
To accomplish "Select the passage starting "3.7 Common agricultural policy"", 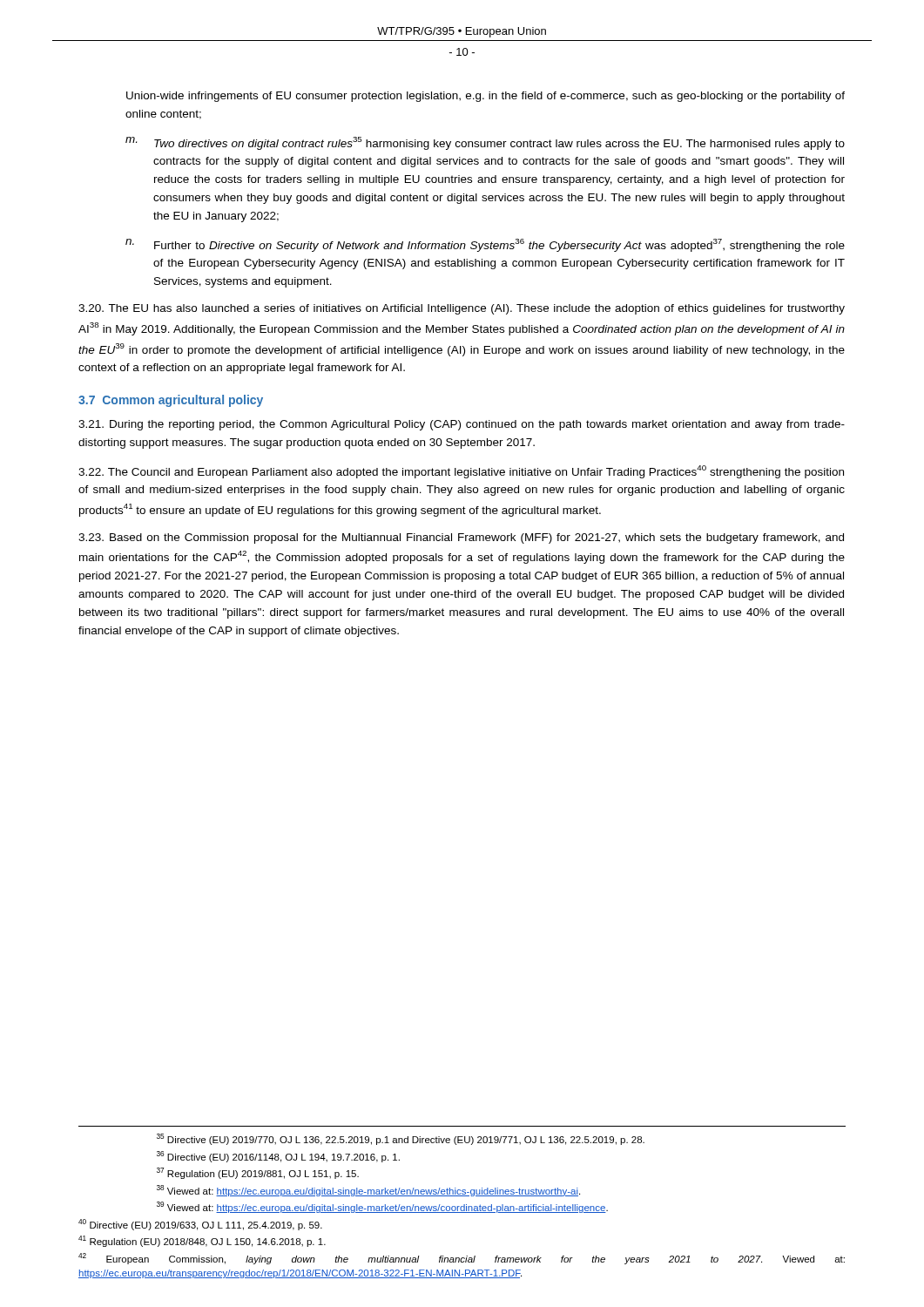I will coord(171,400).
